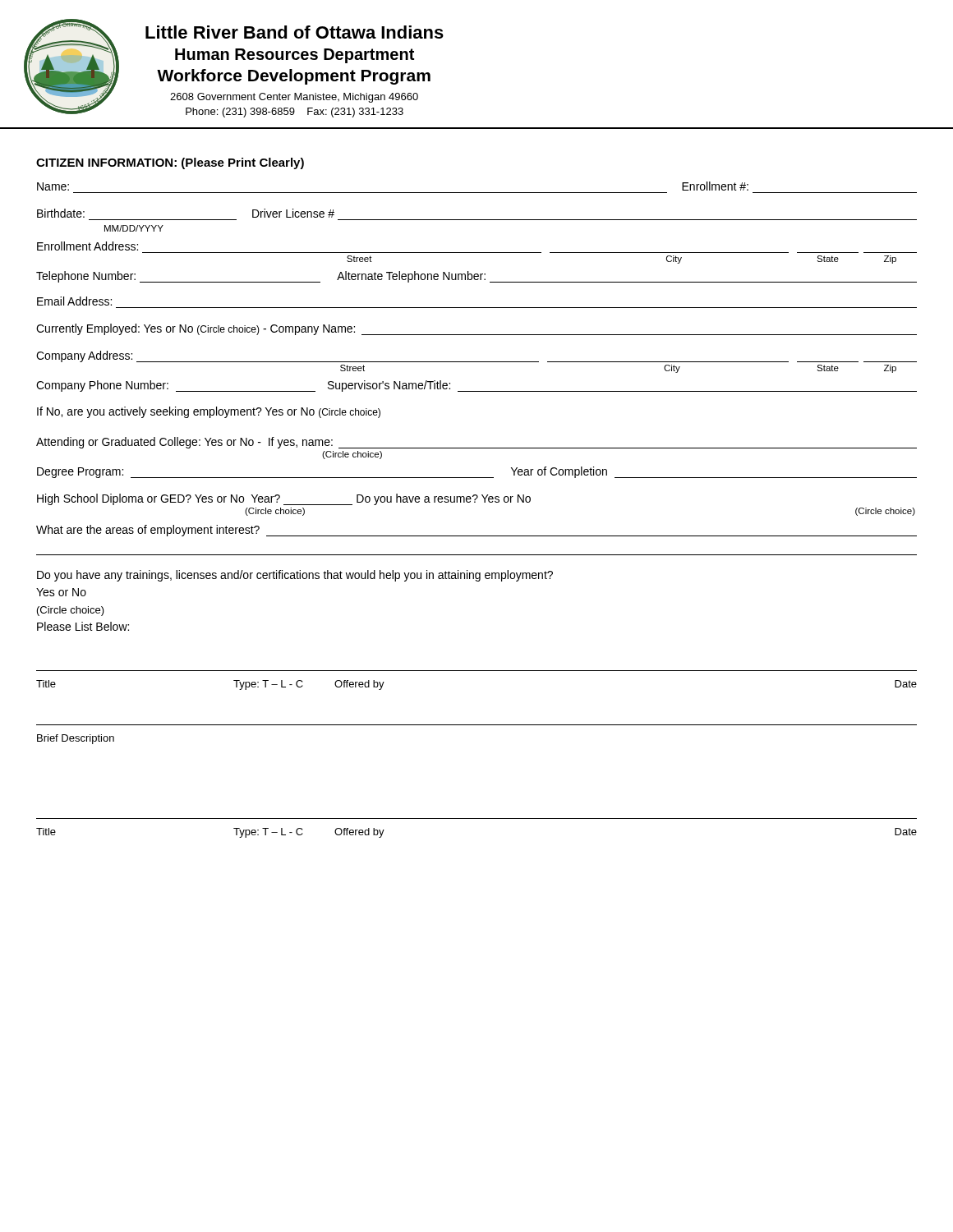Locate the element starting "High School Diploma or GED?"
Image resolution: width=953 pixels, height=1232 pixels.
point(476,503)
